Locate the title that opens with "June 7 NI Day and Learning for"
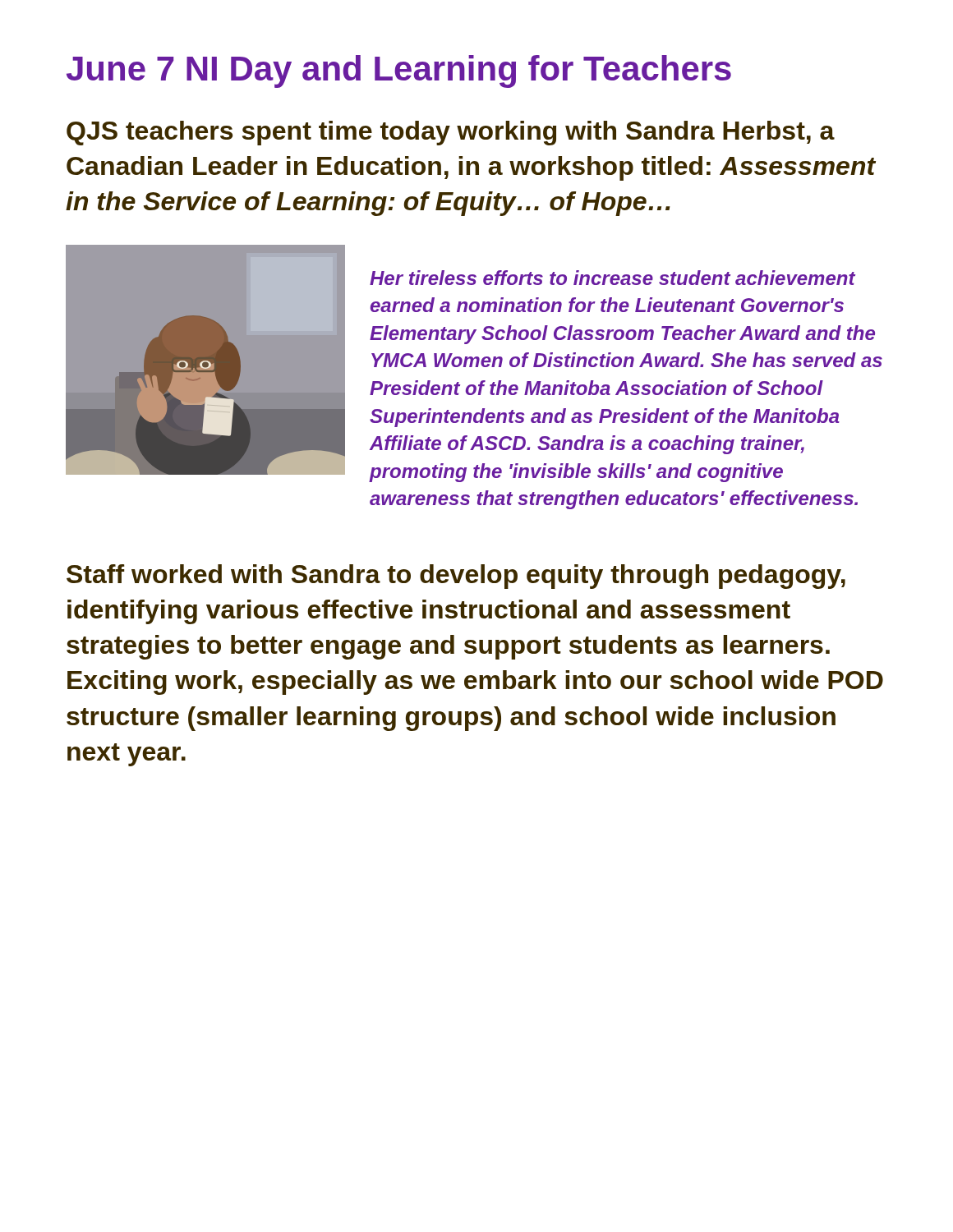953x1232 pixels. tap(399, 69)
